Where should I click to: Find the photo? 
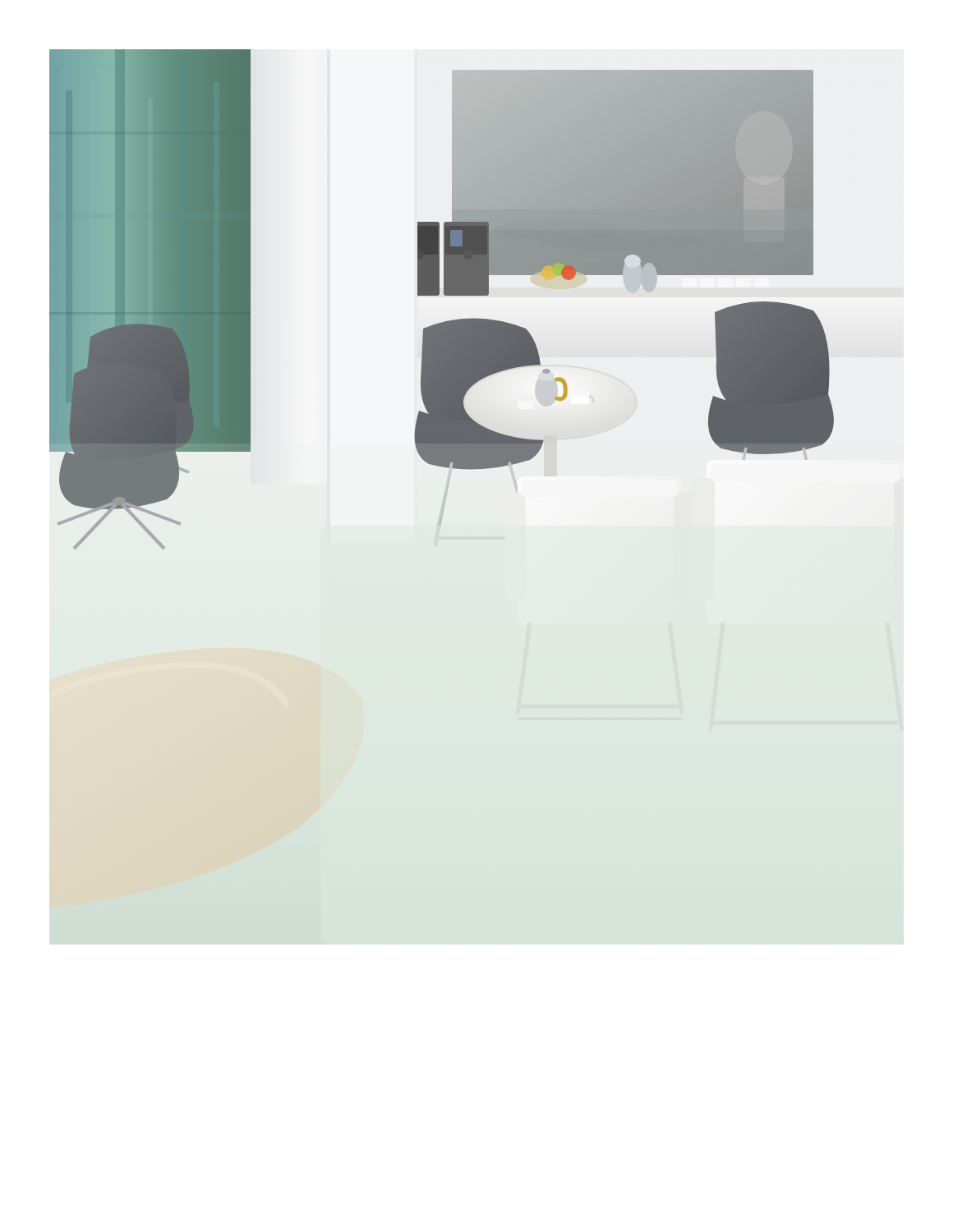pyautogui.click(x=476, y=497)
